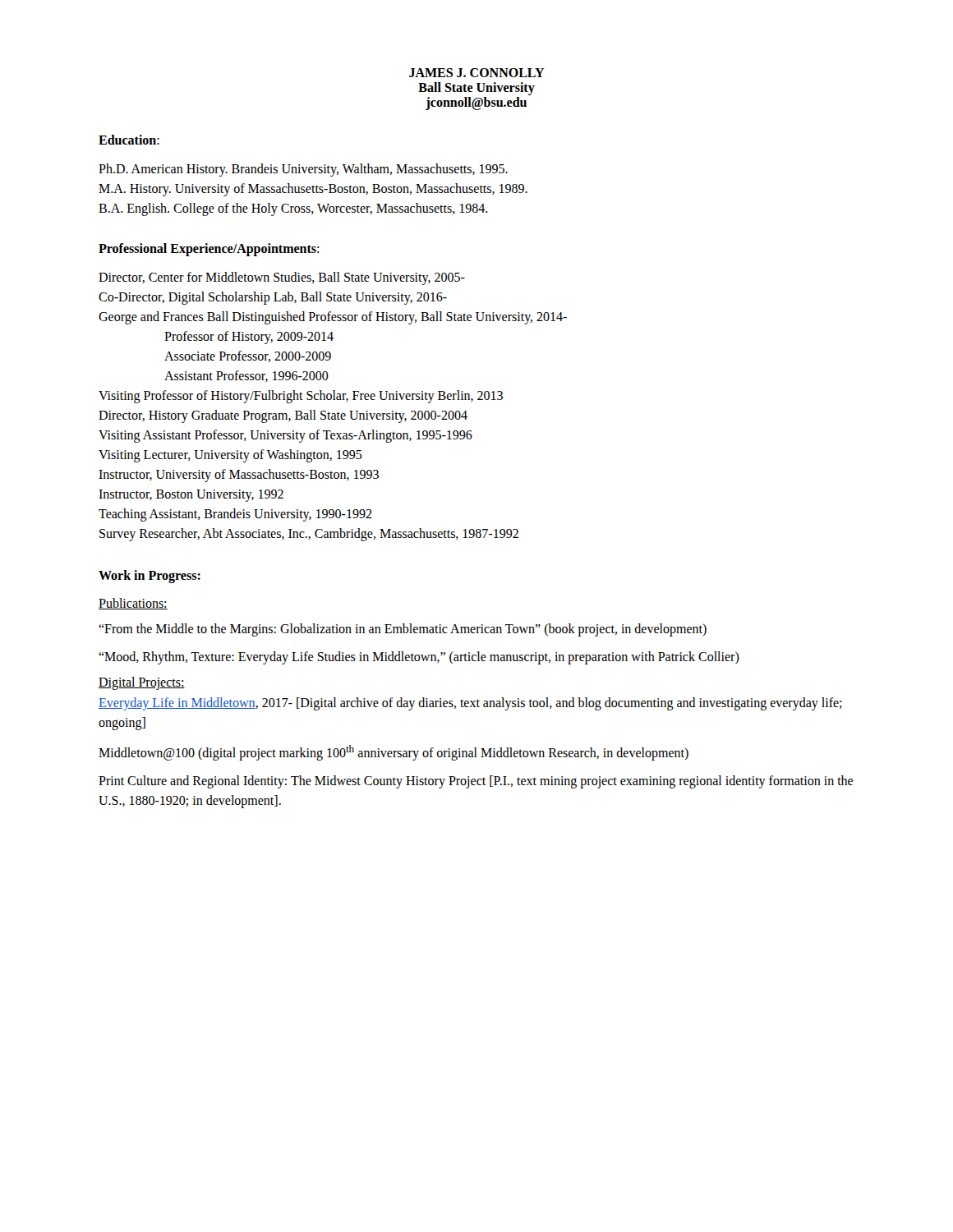Point to the block beginning "“Mood, Rhythm, Texture: Everyday Life Studies in Middletown,”"
953x1232 pixels.
pos(419,657)
